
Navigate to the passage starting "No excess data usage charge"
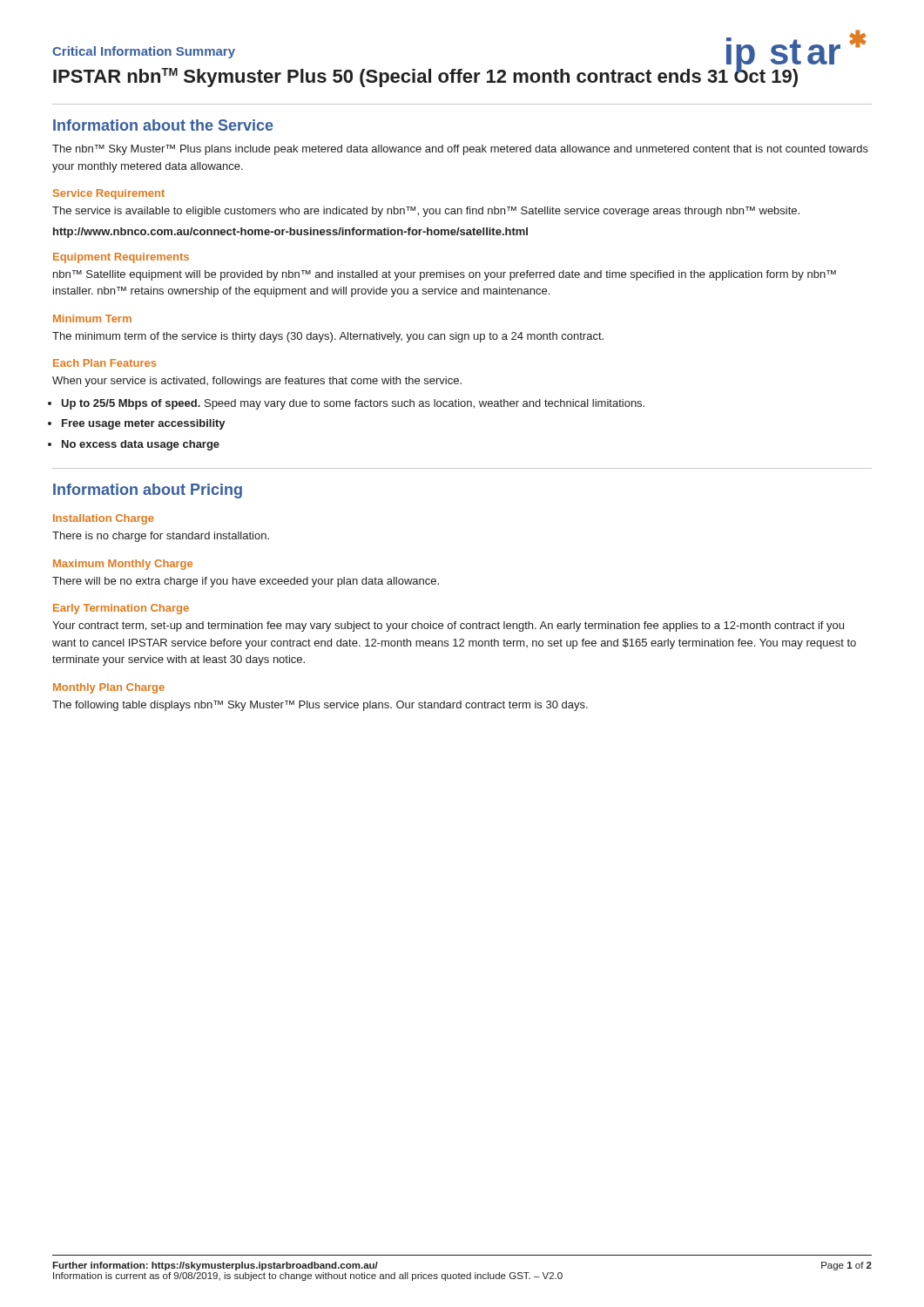pyautogui.click(x=141, y=445)
